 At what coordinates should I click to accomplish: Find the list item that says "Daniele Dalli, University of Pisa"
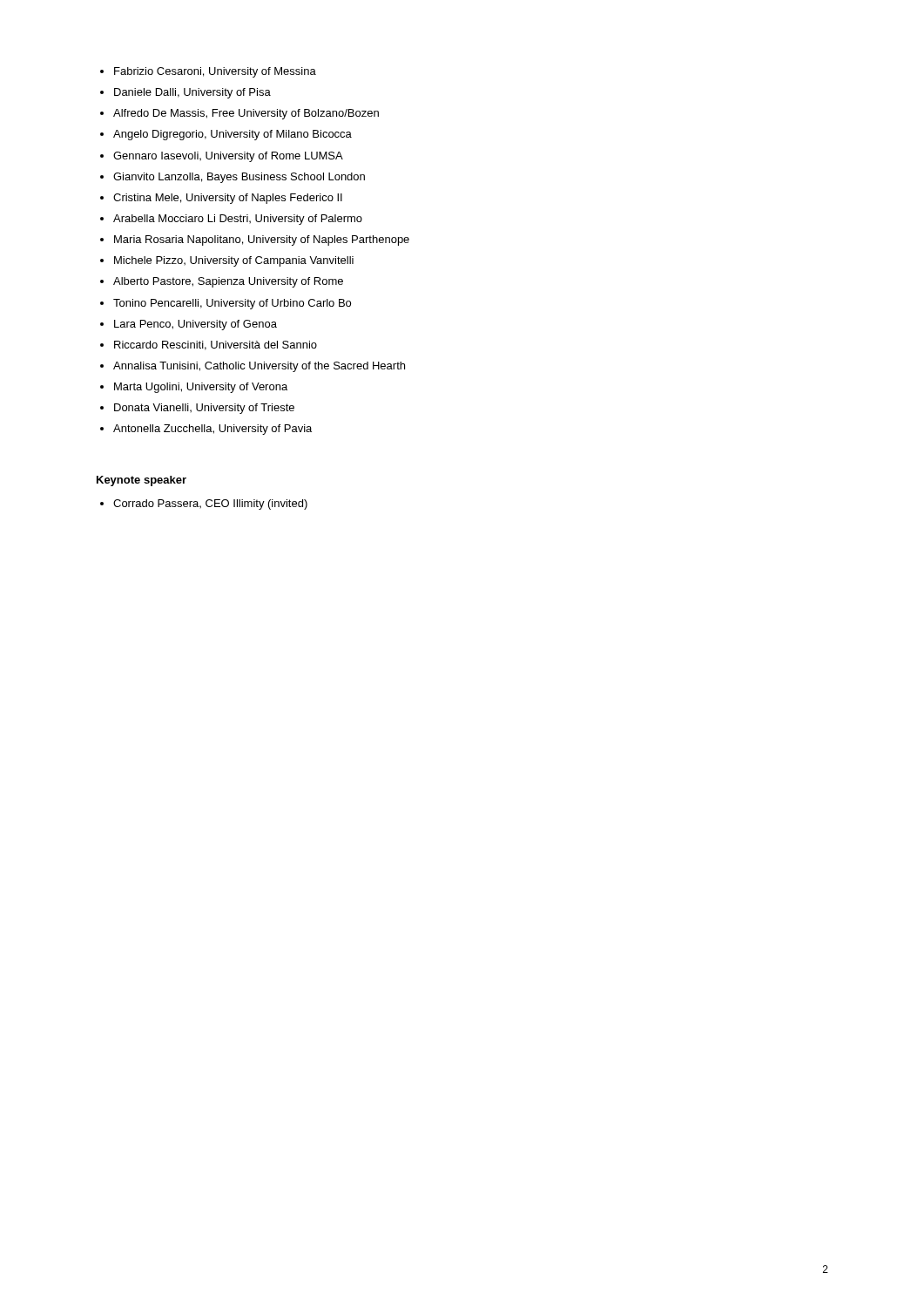click(192, 93)
